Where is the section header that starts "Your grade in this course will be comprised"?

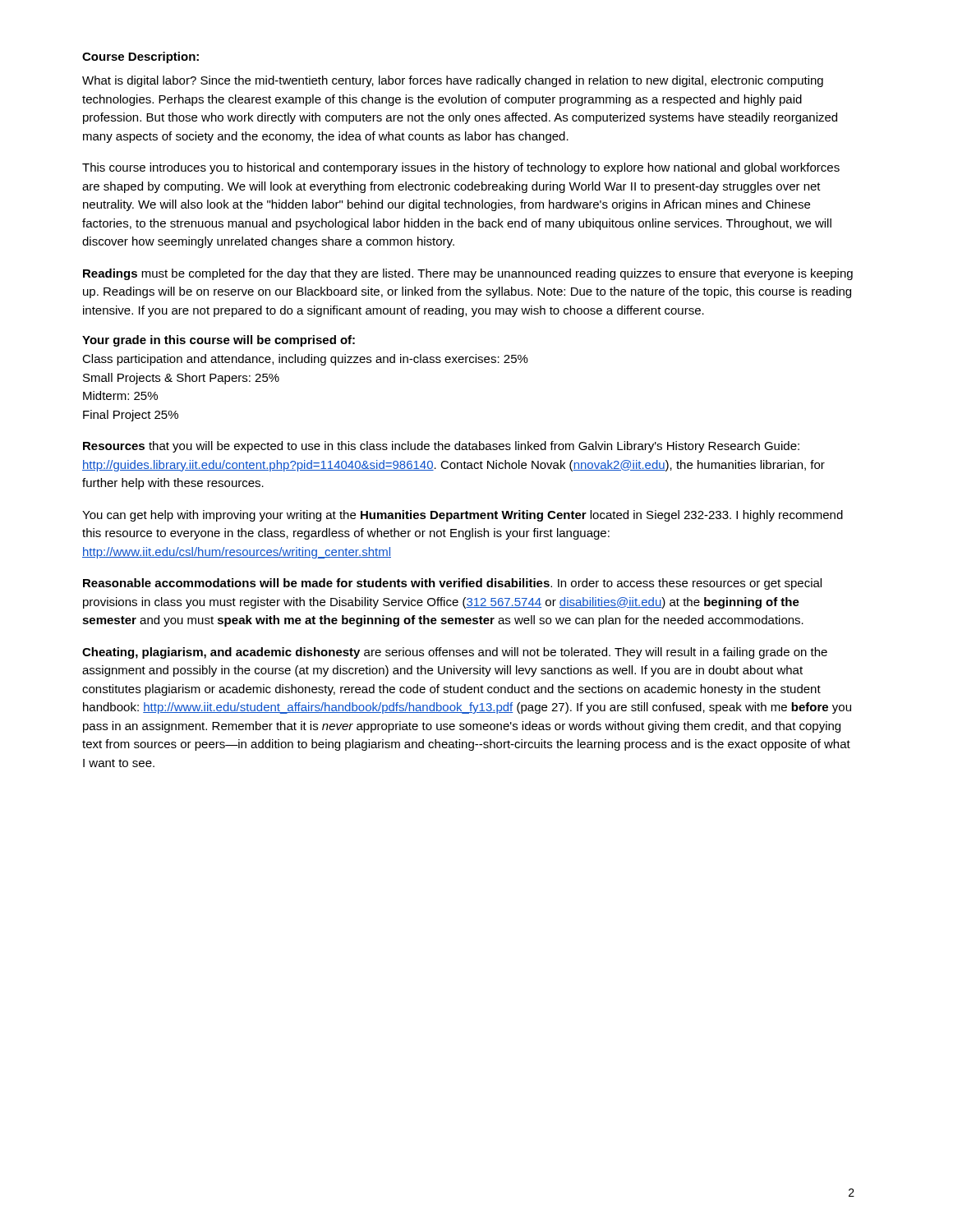[x=219, y=340]
